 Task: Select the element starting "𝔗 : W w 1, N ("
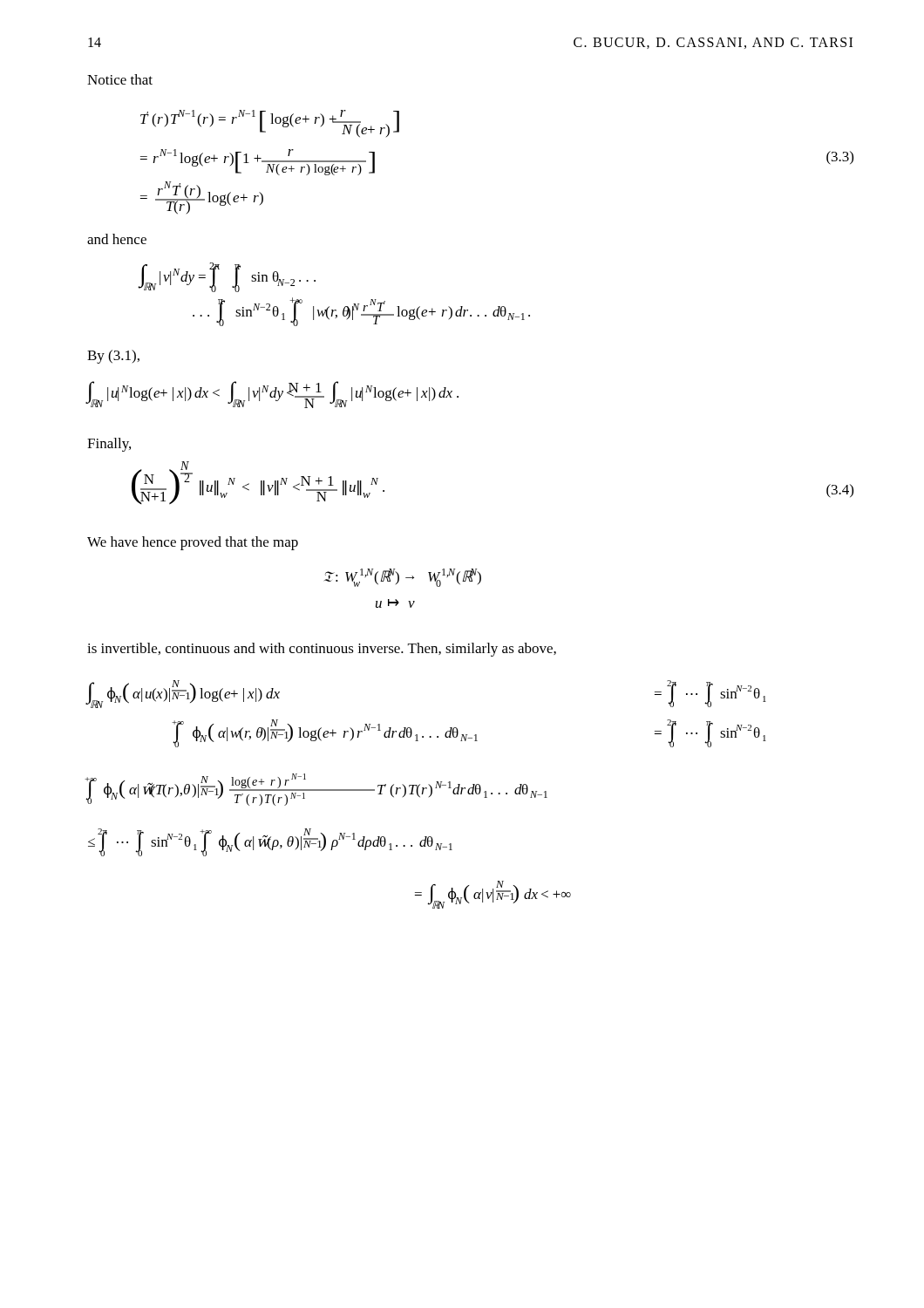click(x=471, y=588)
